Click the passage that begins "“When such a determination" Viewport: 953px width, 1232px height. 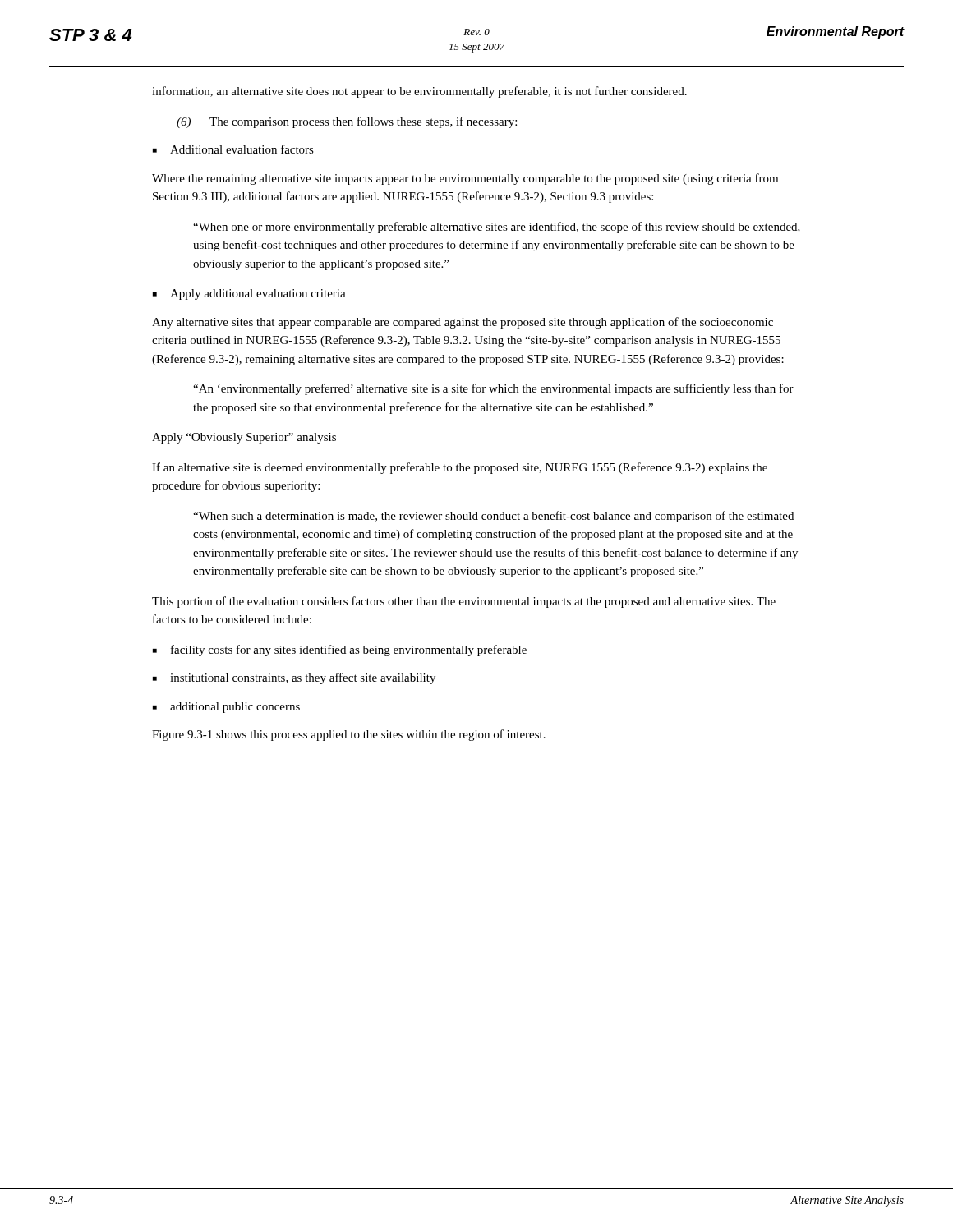496,543
